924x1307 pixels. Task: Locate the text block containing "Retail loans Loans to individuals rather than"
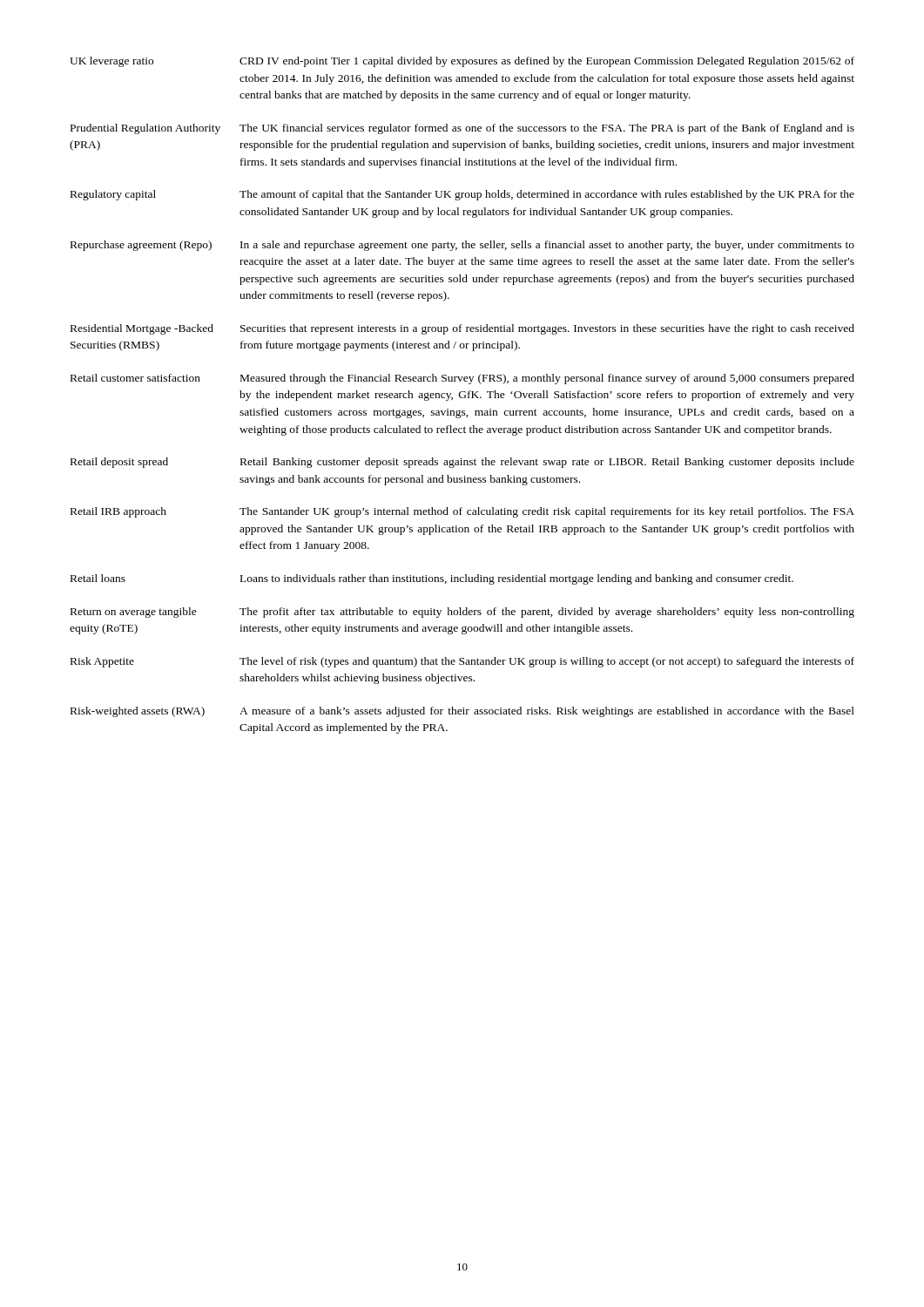[462, 578]
